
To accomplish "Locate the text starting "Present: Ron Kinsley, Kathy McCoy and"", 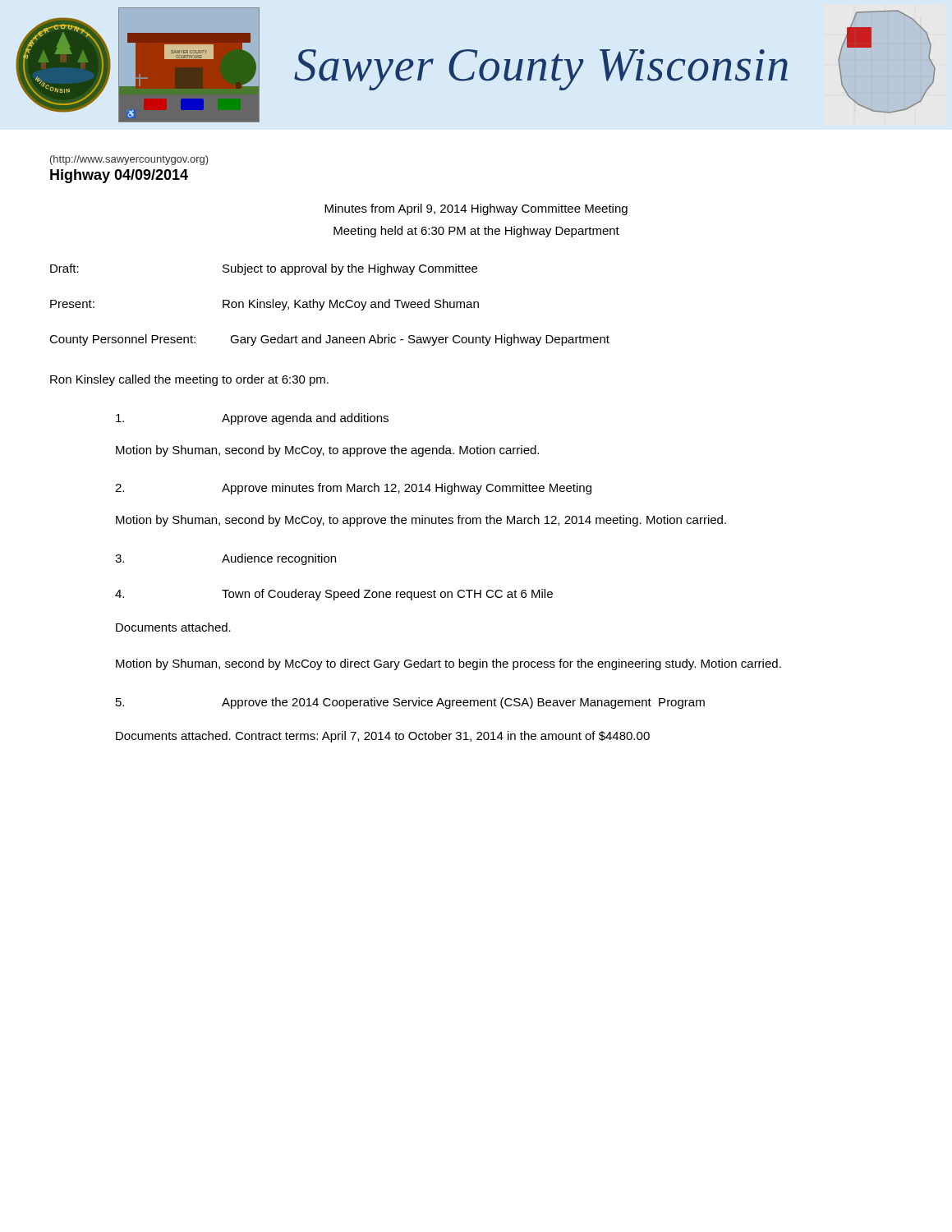I will coord(264,304).
